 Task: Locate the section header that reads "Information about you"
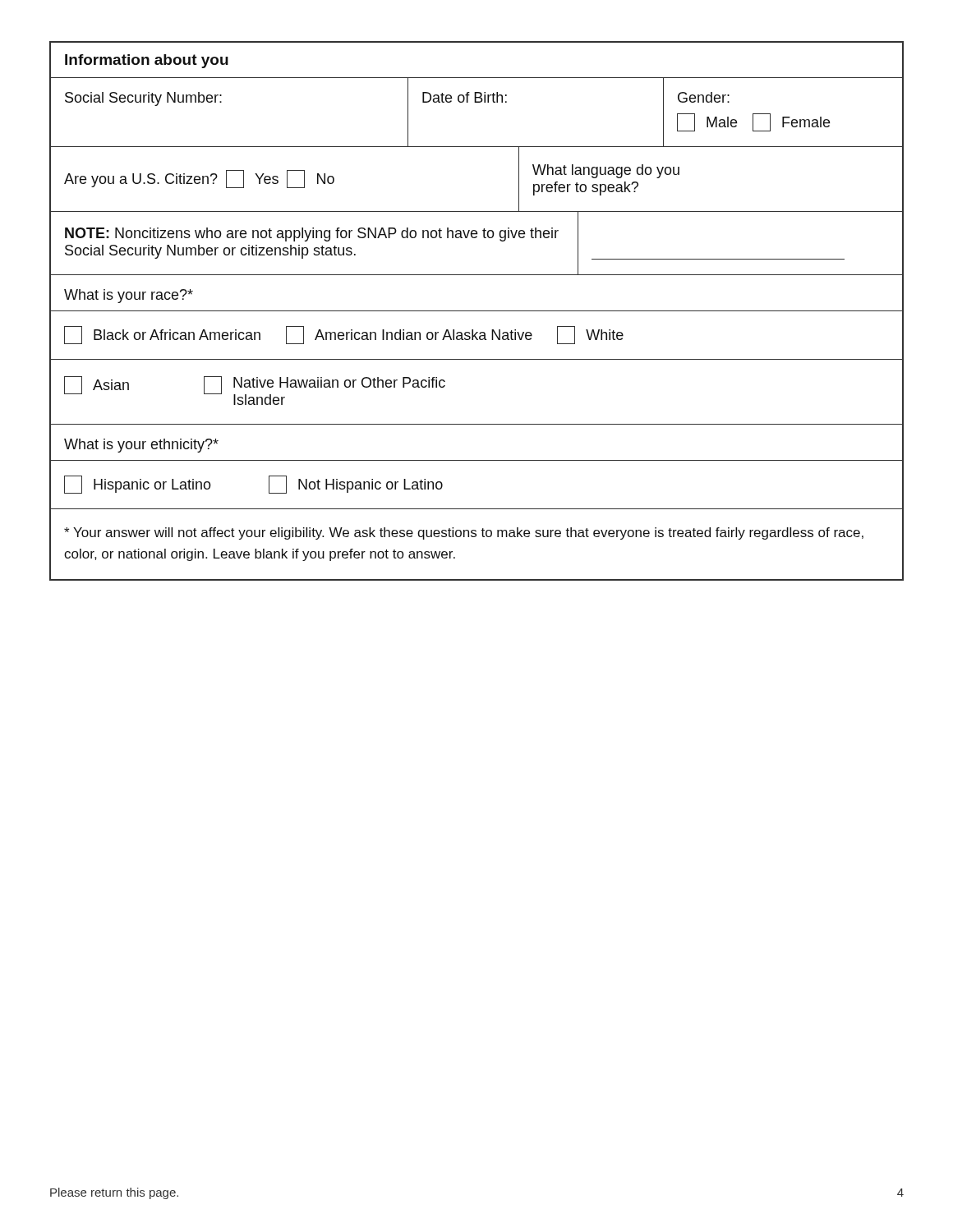(x=146, y=60)
